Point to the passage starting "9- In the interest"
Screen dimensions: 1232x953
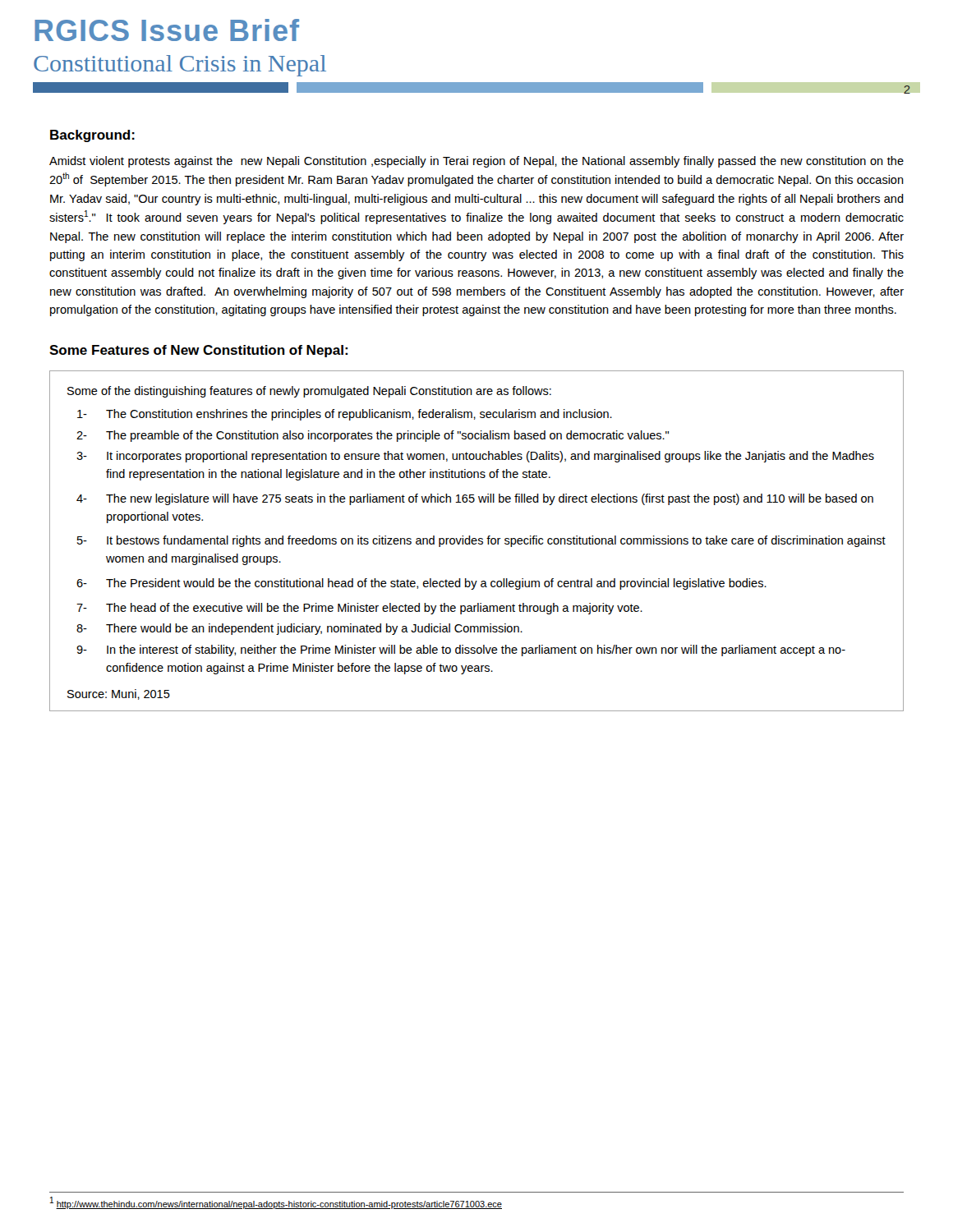476,659
